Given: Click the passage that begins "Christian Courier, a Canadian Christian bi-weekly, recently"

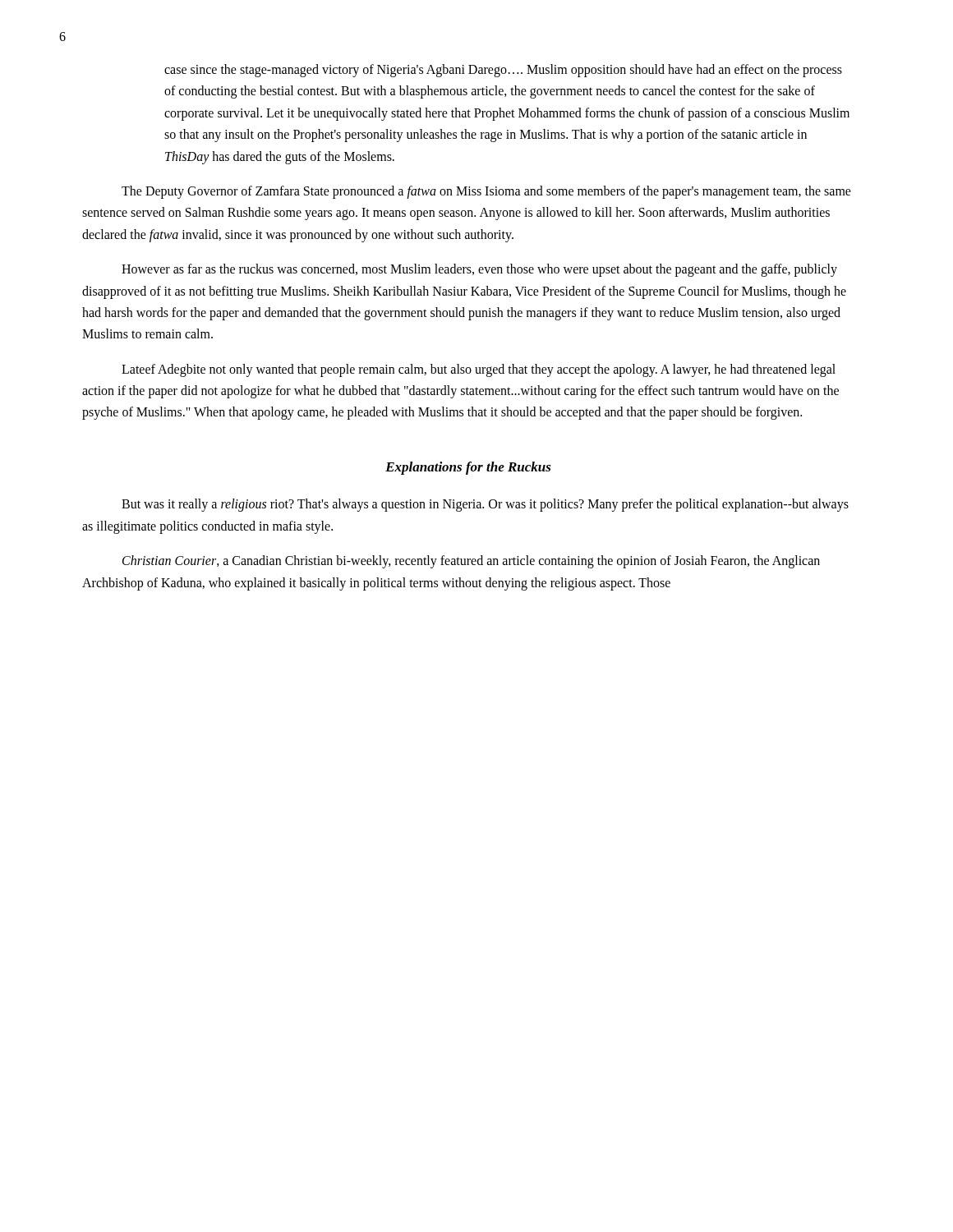Looking at the screenshot, I should 468,572.
